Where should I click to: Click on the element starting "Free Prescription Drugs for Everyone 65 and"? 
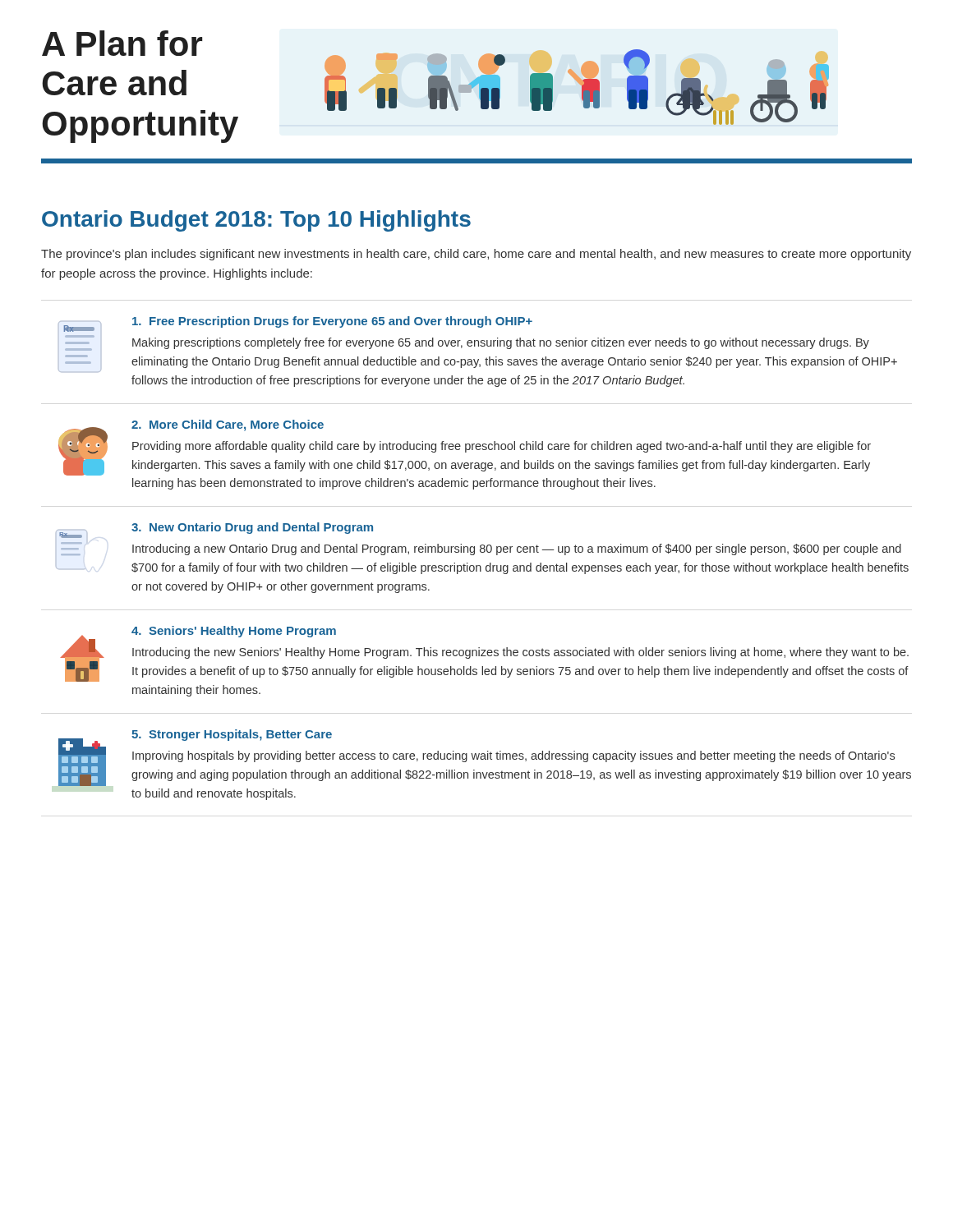point(522,352)
